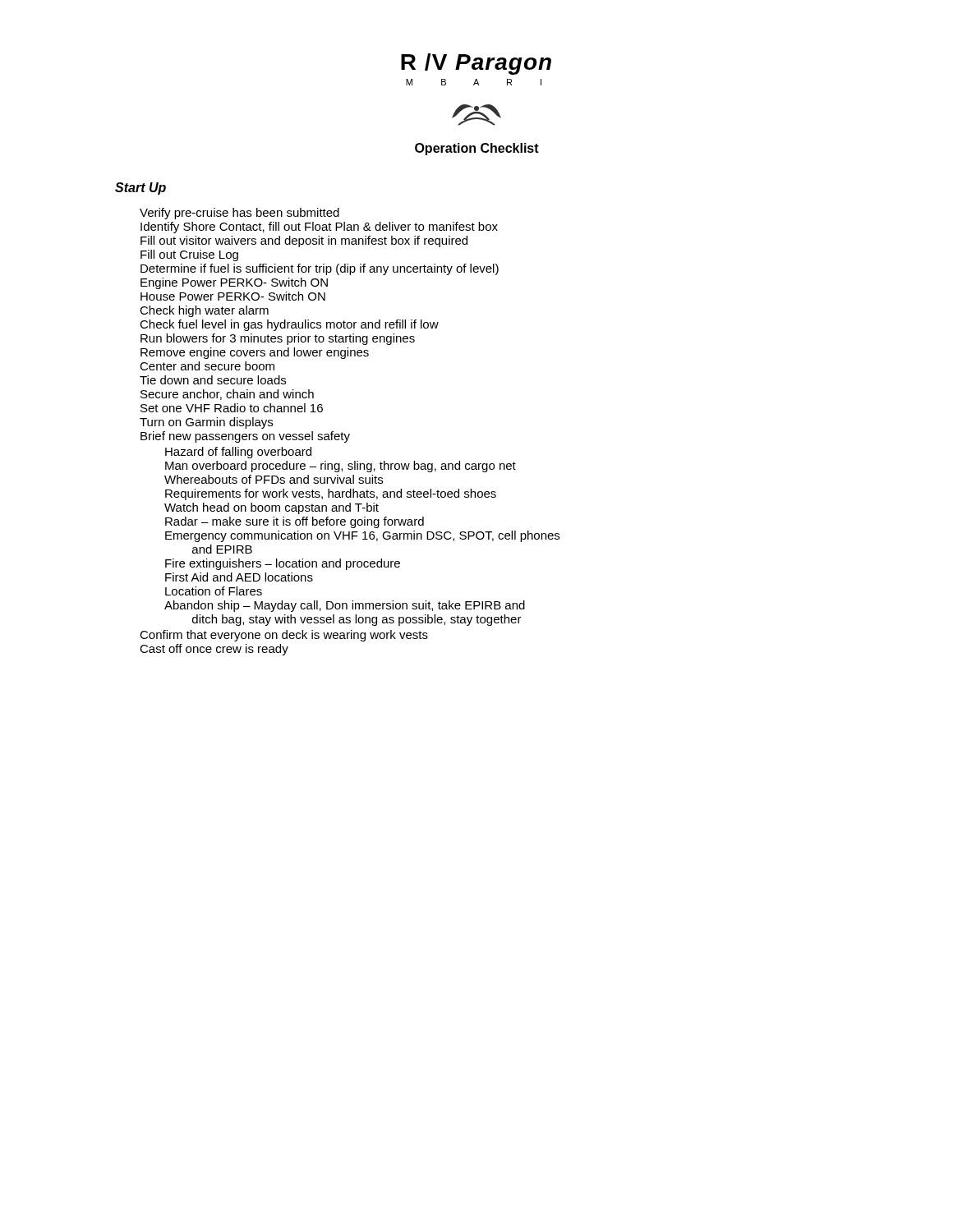Locate the block of text that opens with "Brief new passengers on vessel safety"
This screenshot has height=1232, width=953.
[x=489, y=527]
